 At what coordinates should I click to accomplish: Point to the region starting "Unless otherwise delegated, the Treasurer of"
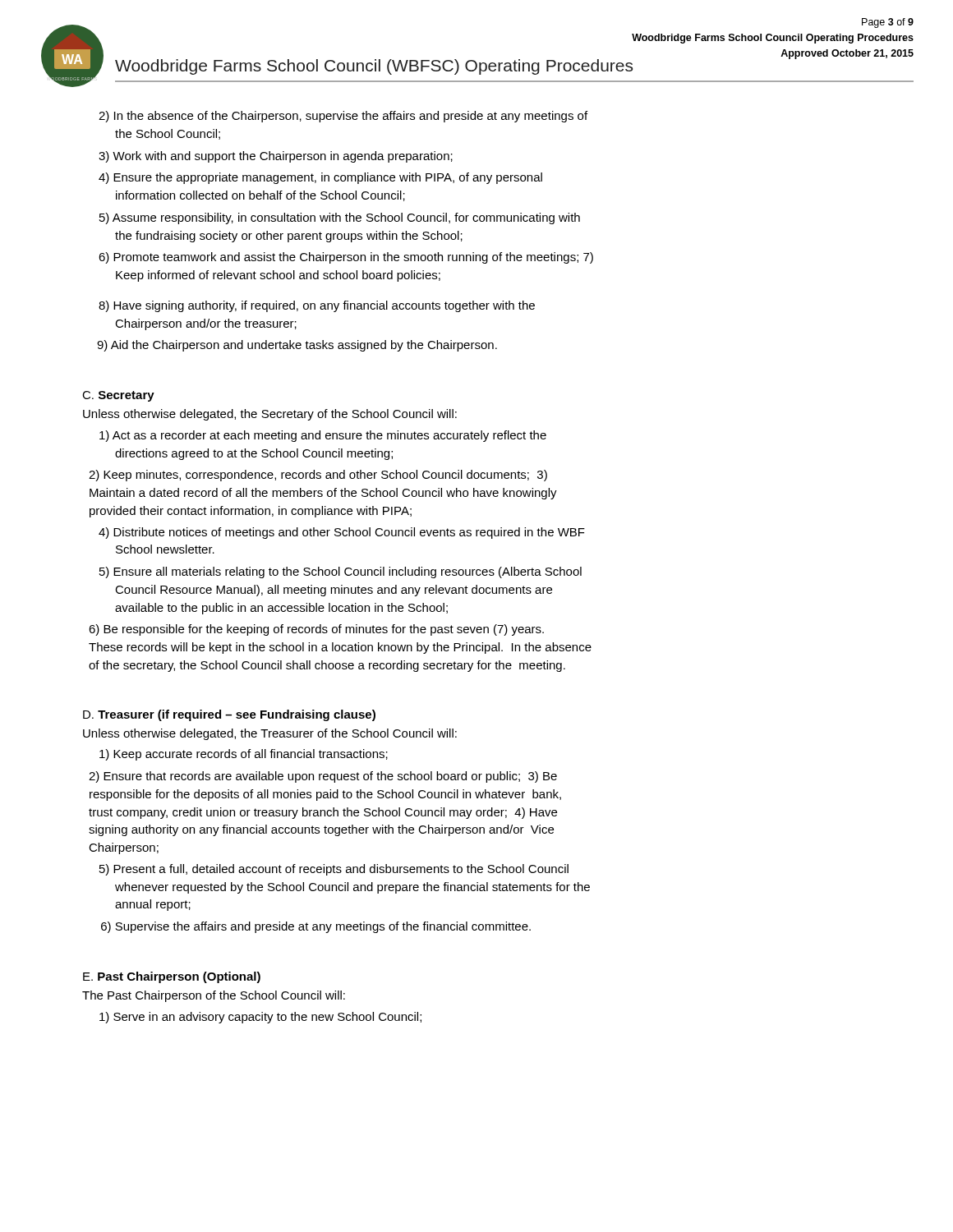(x=270, y=733)
